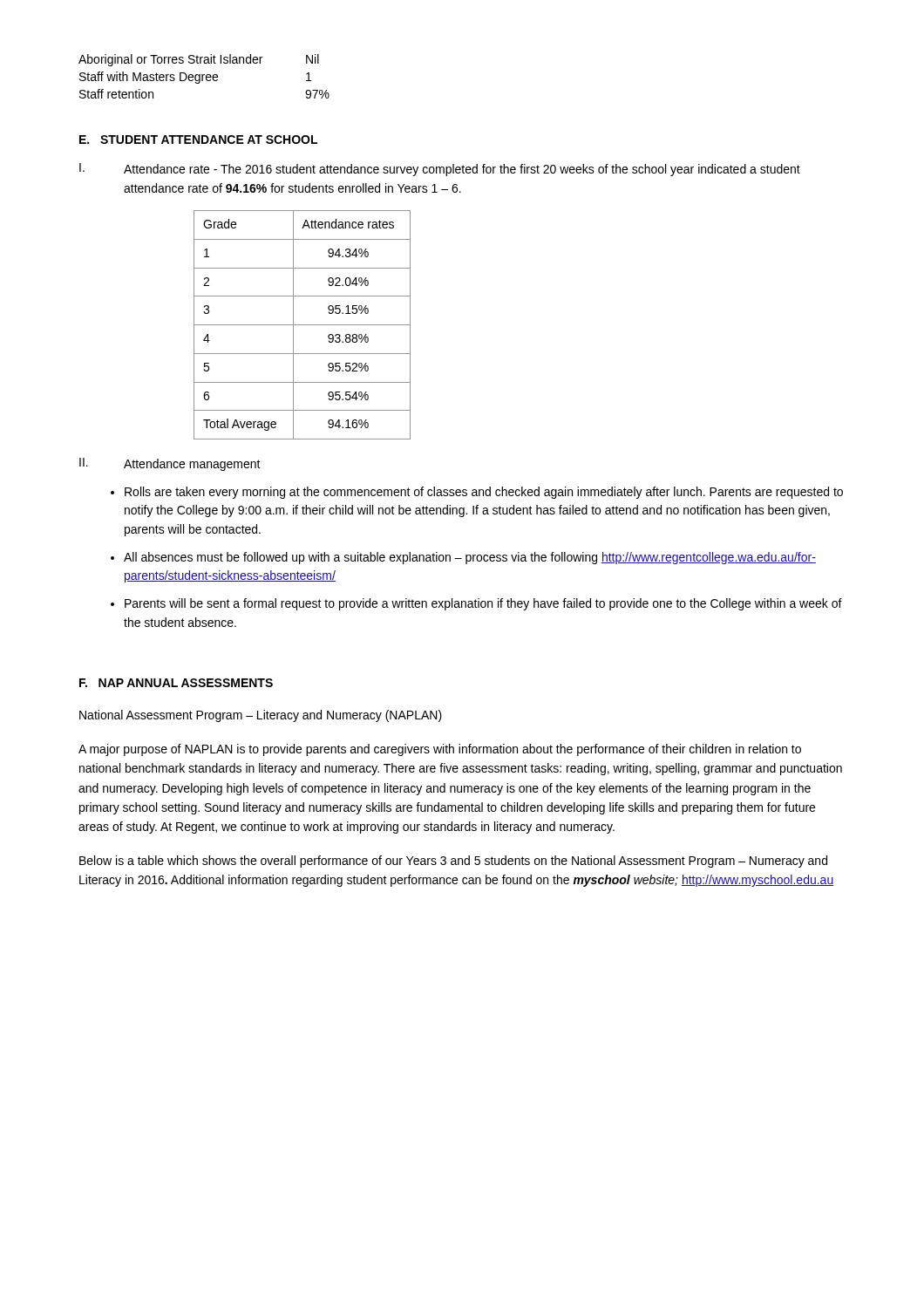Viewport: 924px width, 1308px height.
Task: Click on the region starting "National Assessment Program – Literacy and"
Action: (260, 715)
